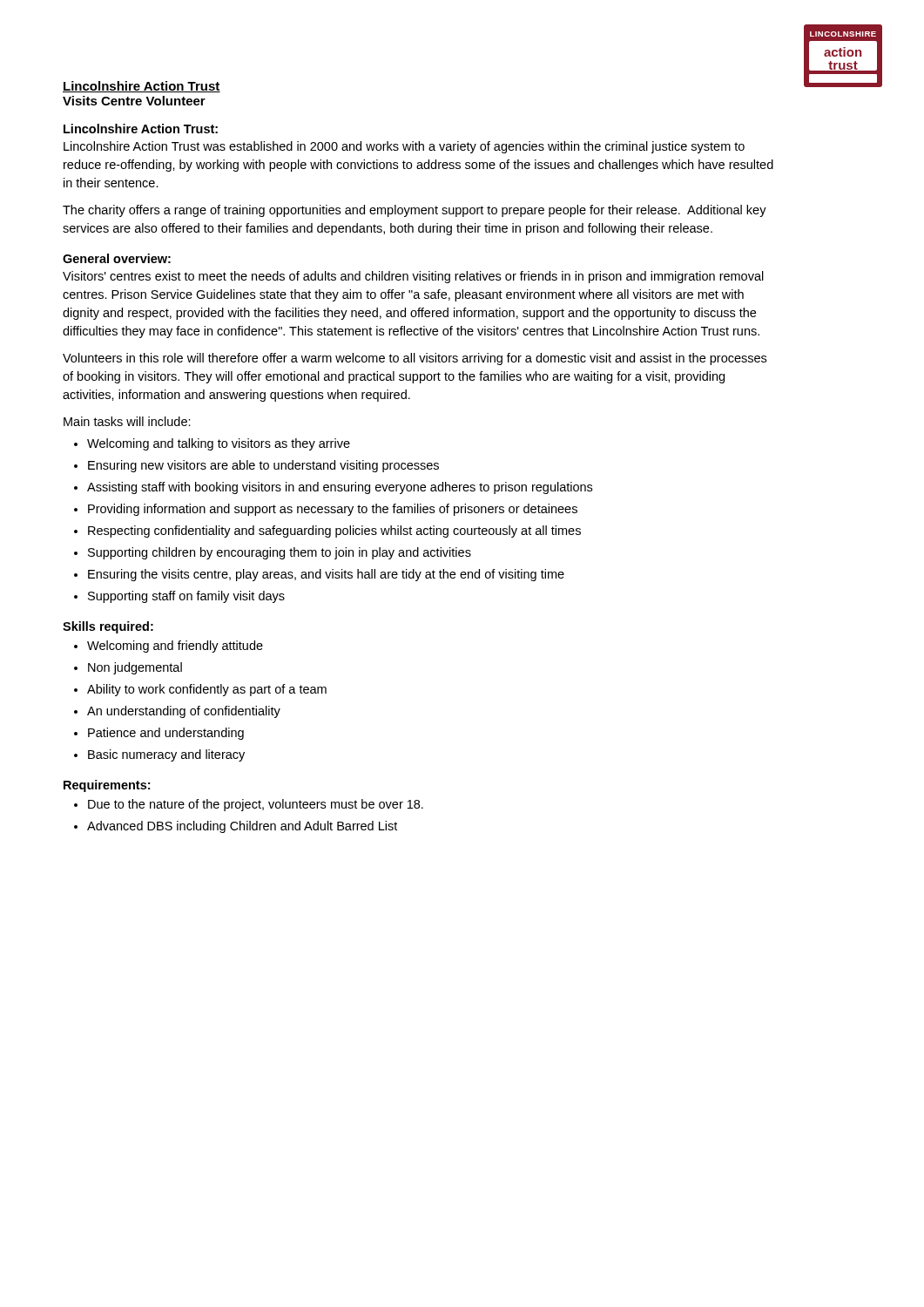924x1307 pixels.
Task: Find the section header with the text "Lincolnshire Action Trust:"
Action: pyautogui.click(x=141, y=129)
